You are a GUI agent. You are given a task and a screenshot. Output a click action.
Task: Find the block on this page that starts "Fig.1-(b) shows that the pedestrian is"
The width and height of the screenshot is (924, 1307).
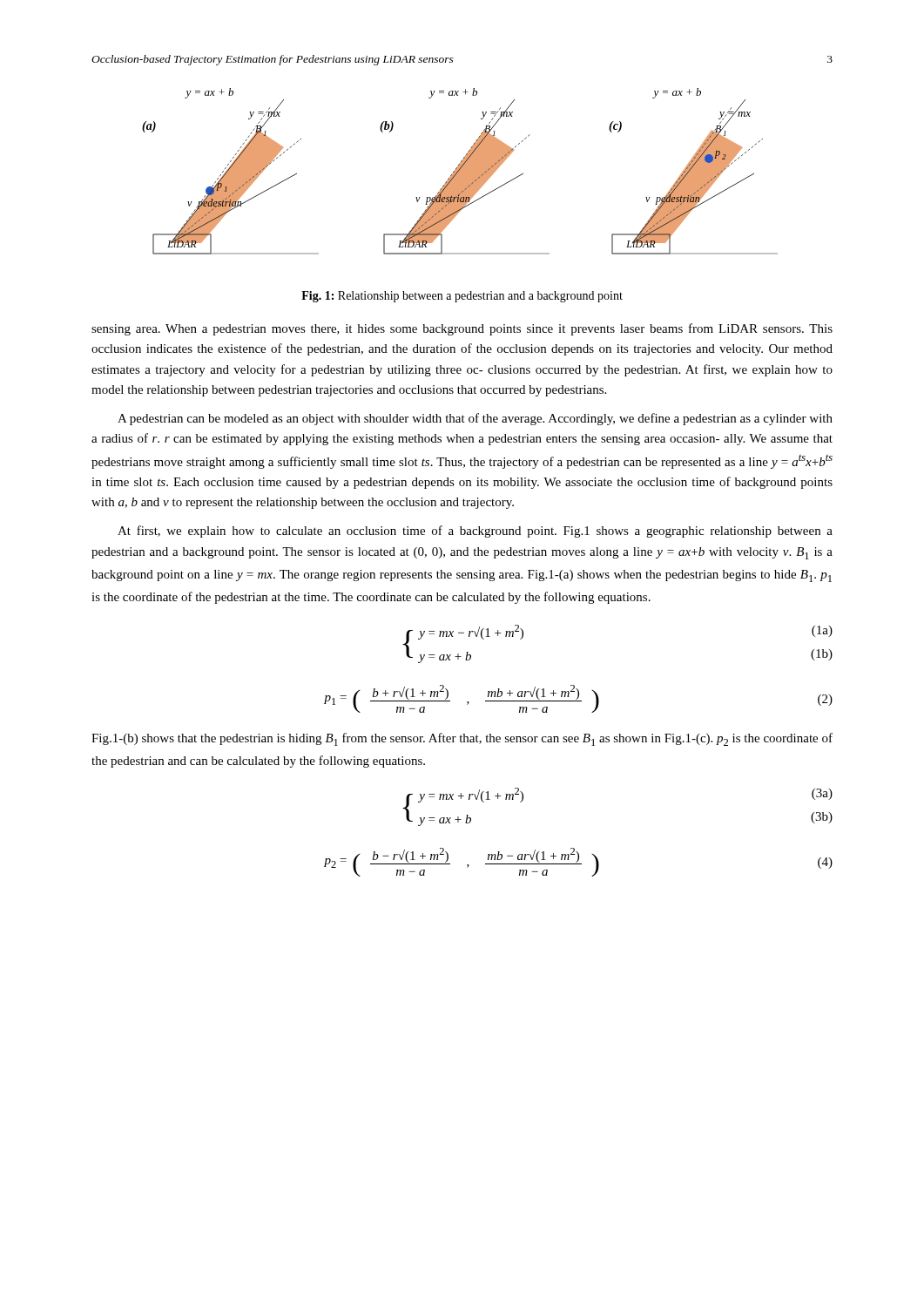462,750
